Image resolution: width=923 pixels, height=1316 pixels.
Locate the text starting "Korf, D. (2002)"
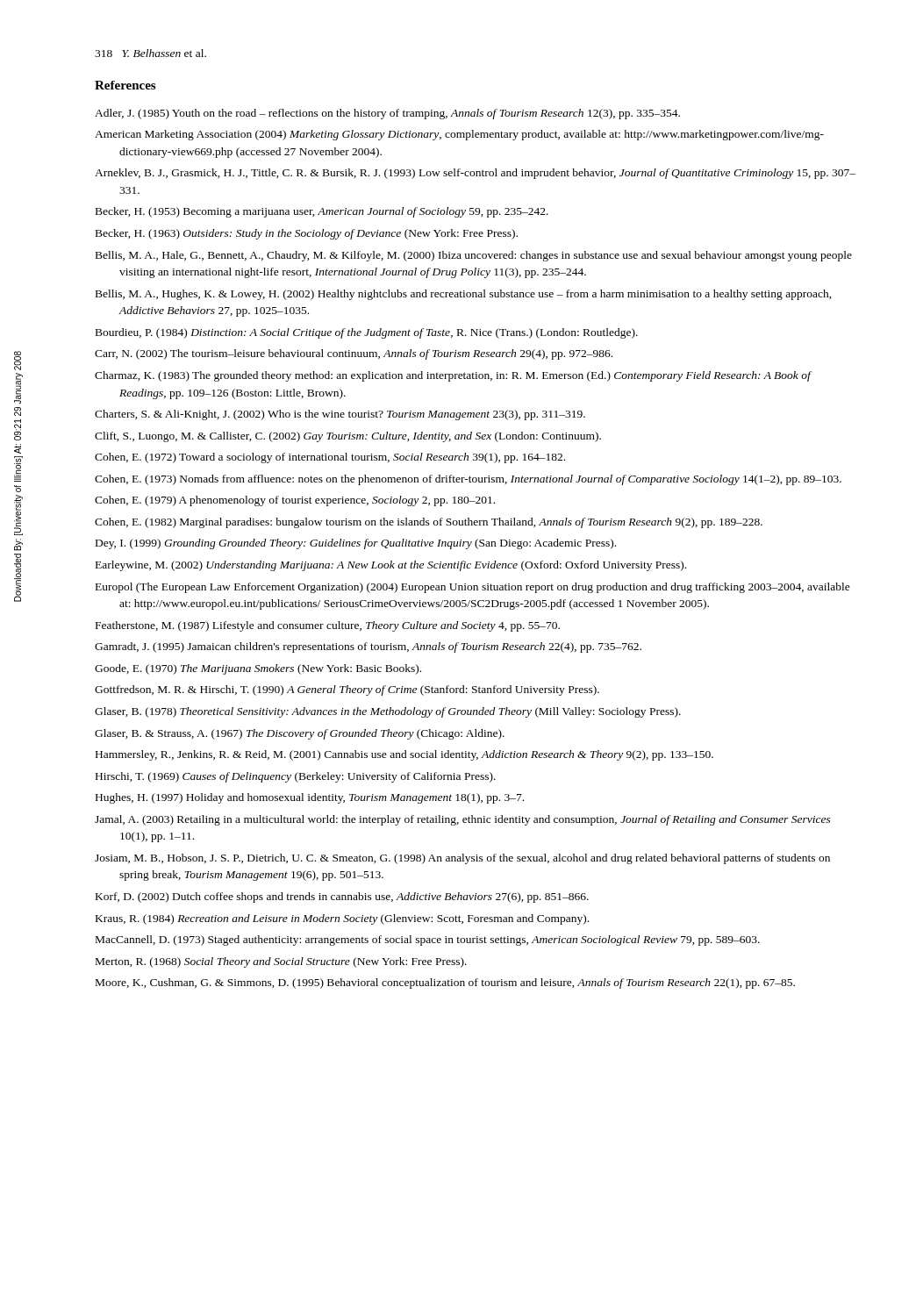coord(342,896)
